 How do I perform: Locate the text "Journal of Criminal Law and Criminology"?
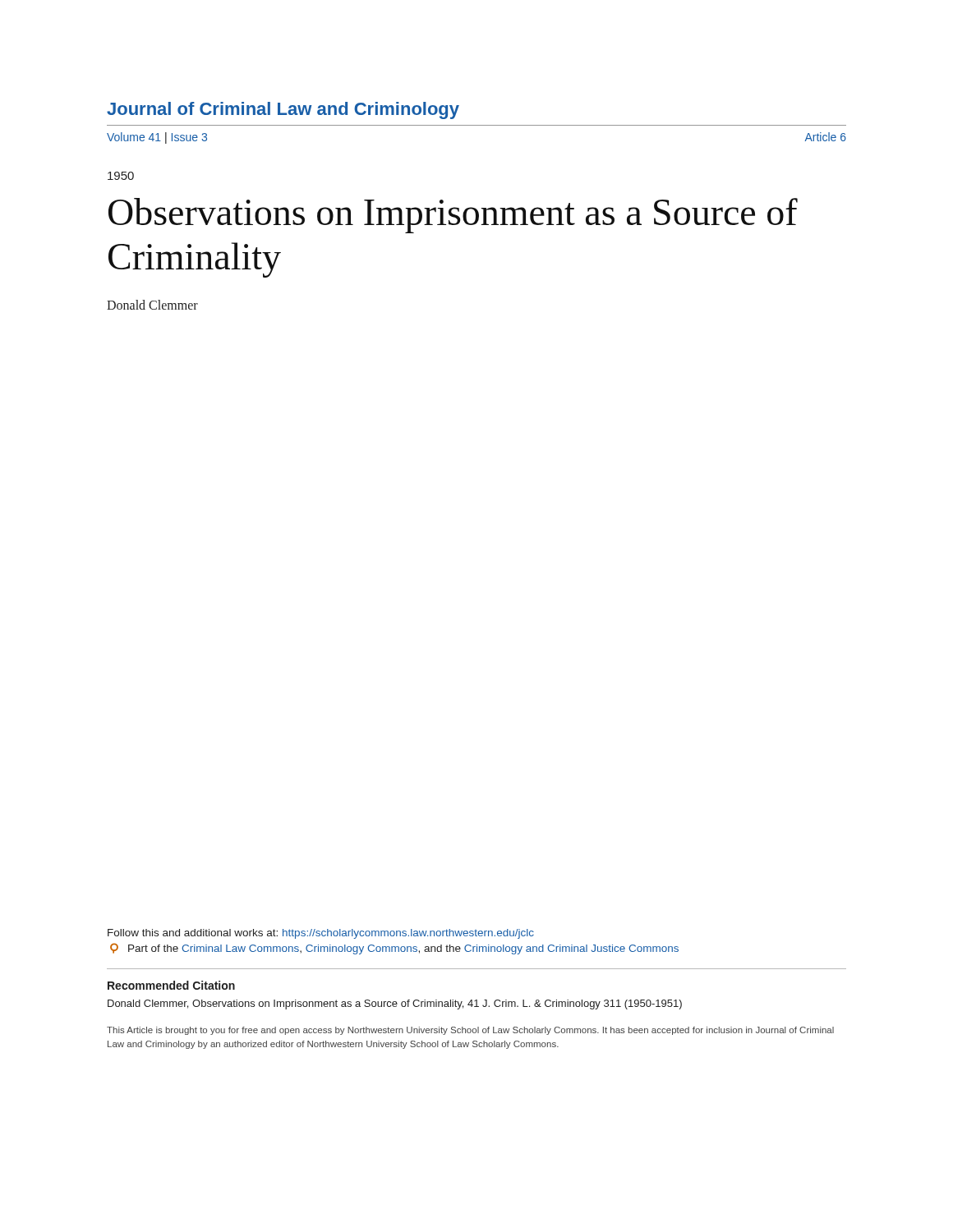point(283,109)
